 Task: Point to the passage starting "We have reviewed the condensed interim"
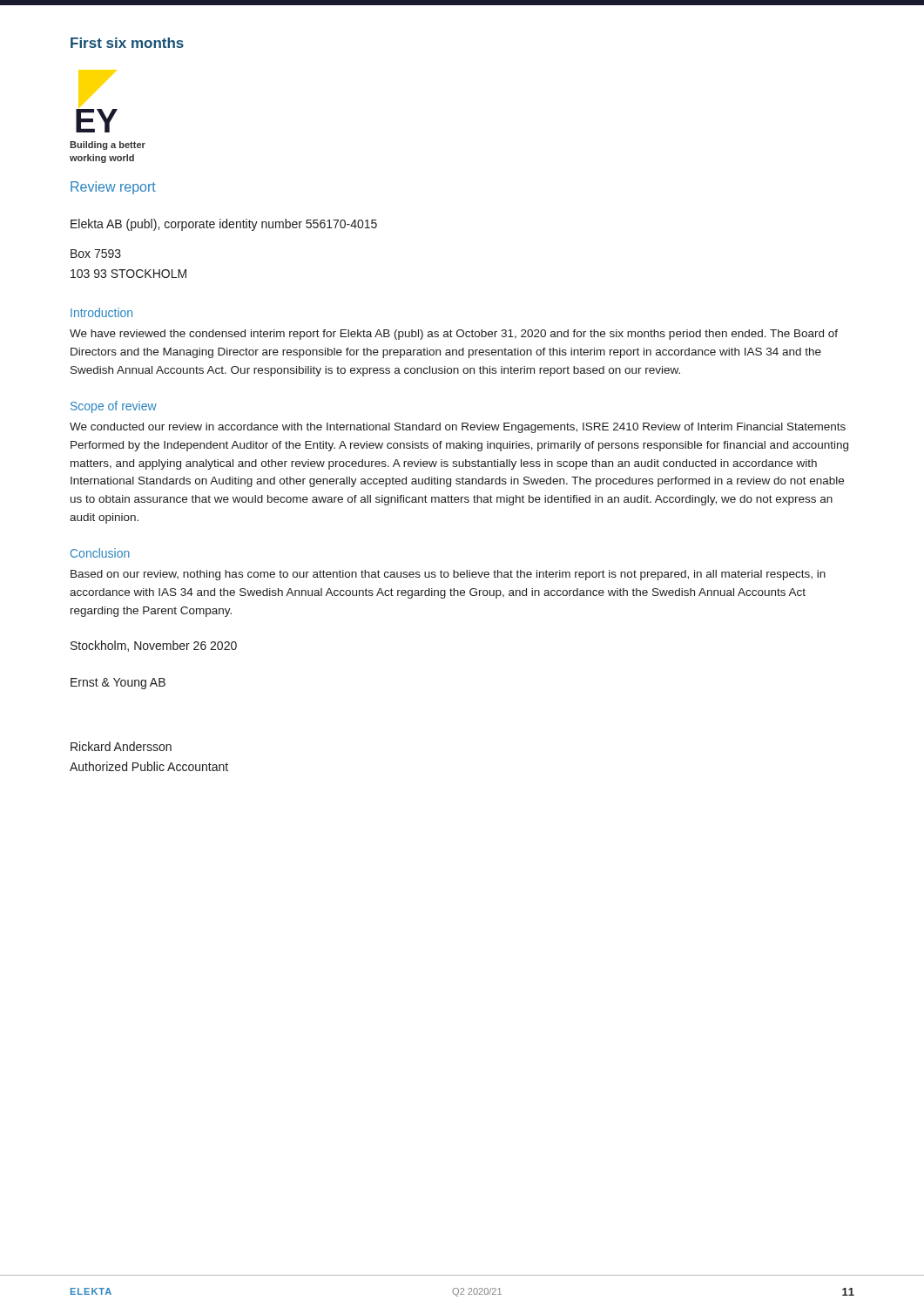[x=454, y=352]
